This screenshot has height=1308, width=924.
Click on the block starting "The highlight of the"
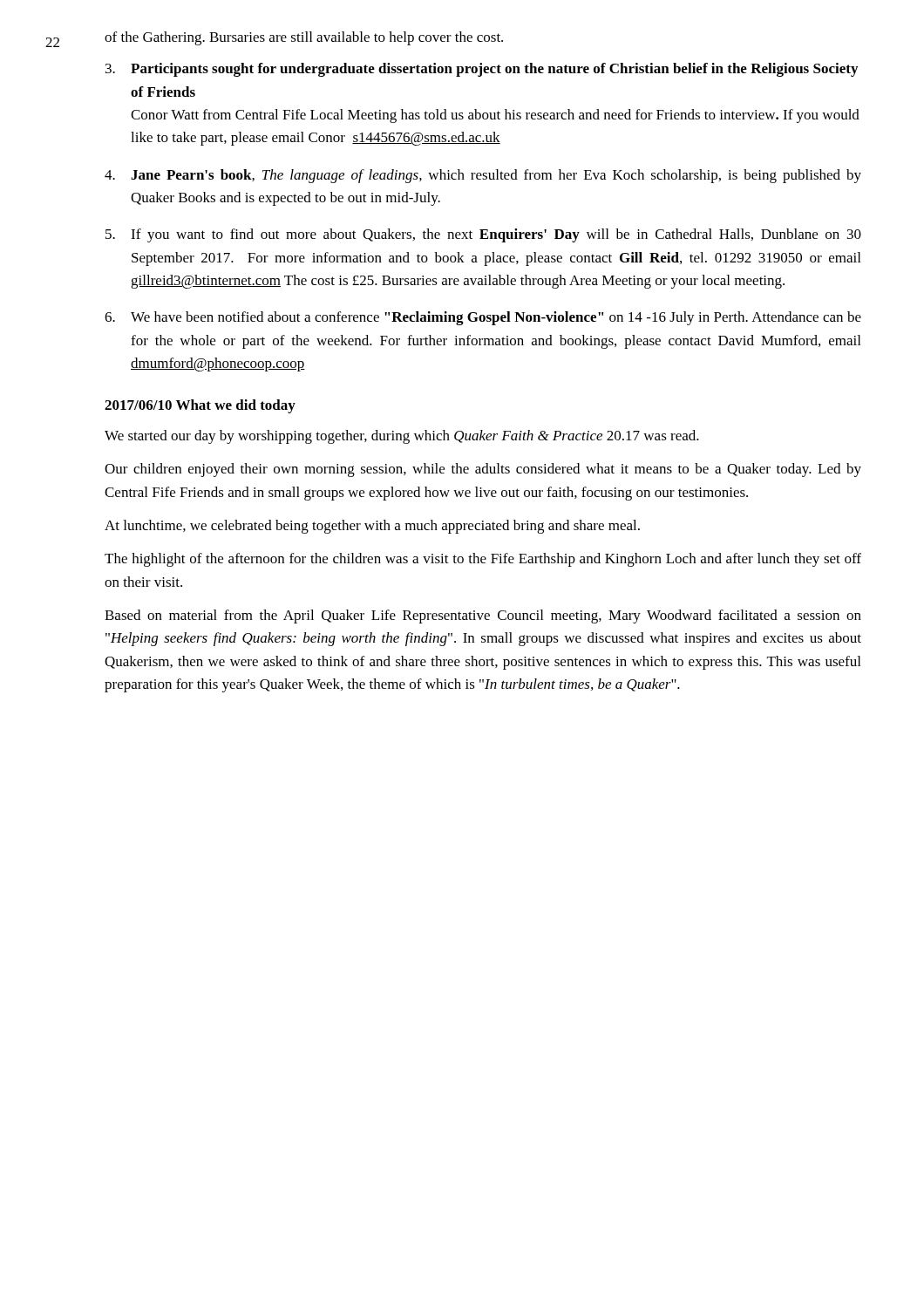pos(483,570)
